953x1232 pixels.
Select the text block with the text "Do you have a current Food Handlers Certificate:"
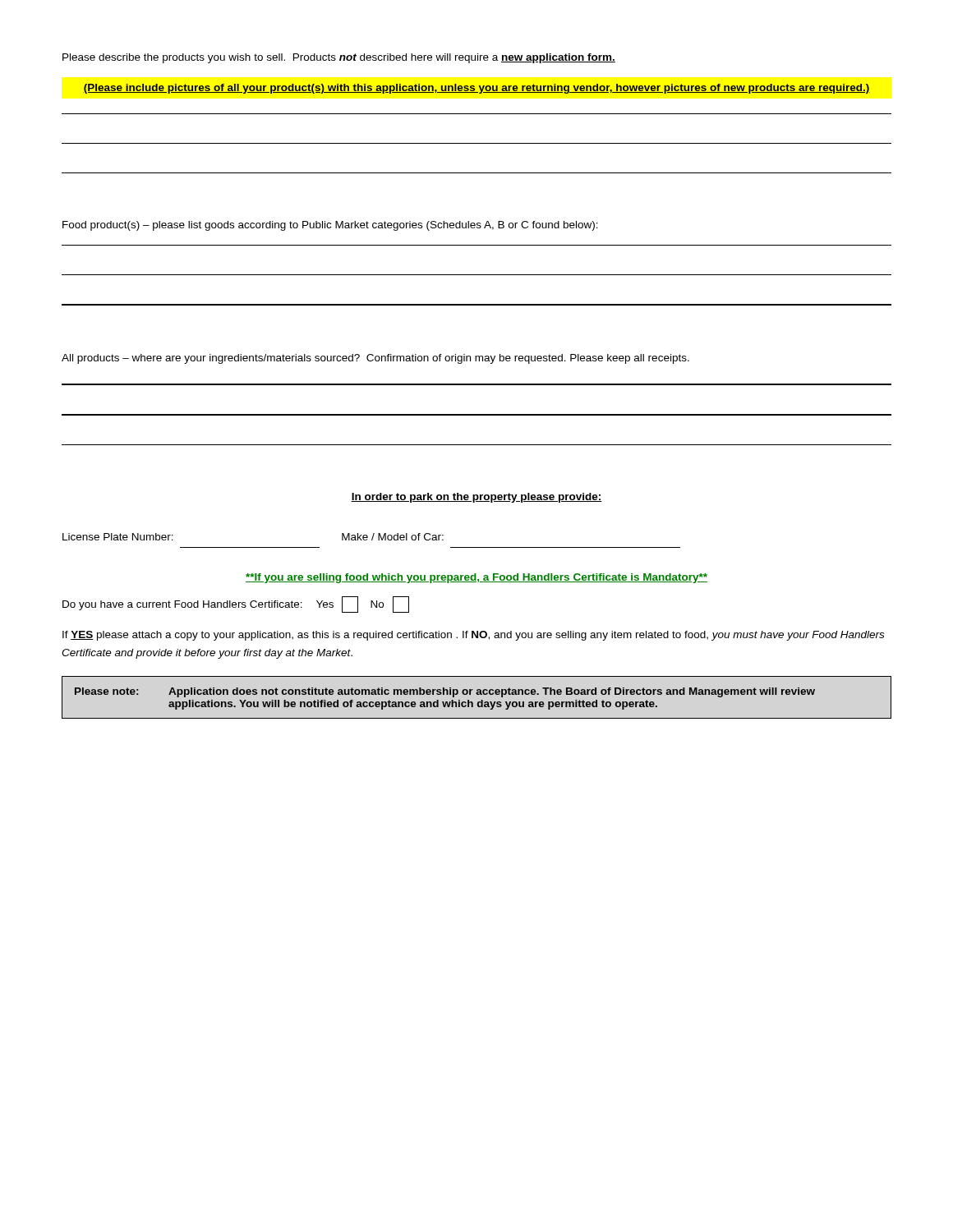tap(235, 604)
